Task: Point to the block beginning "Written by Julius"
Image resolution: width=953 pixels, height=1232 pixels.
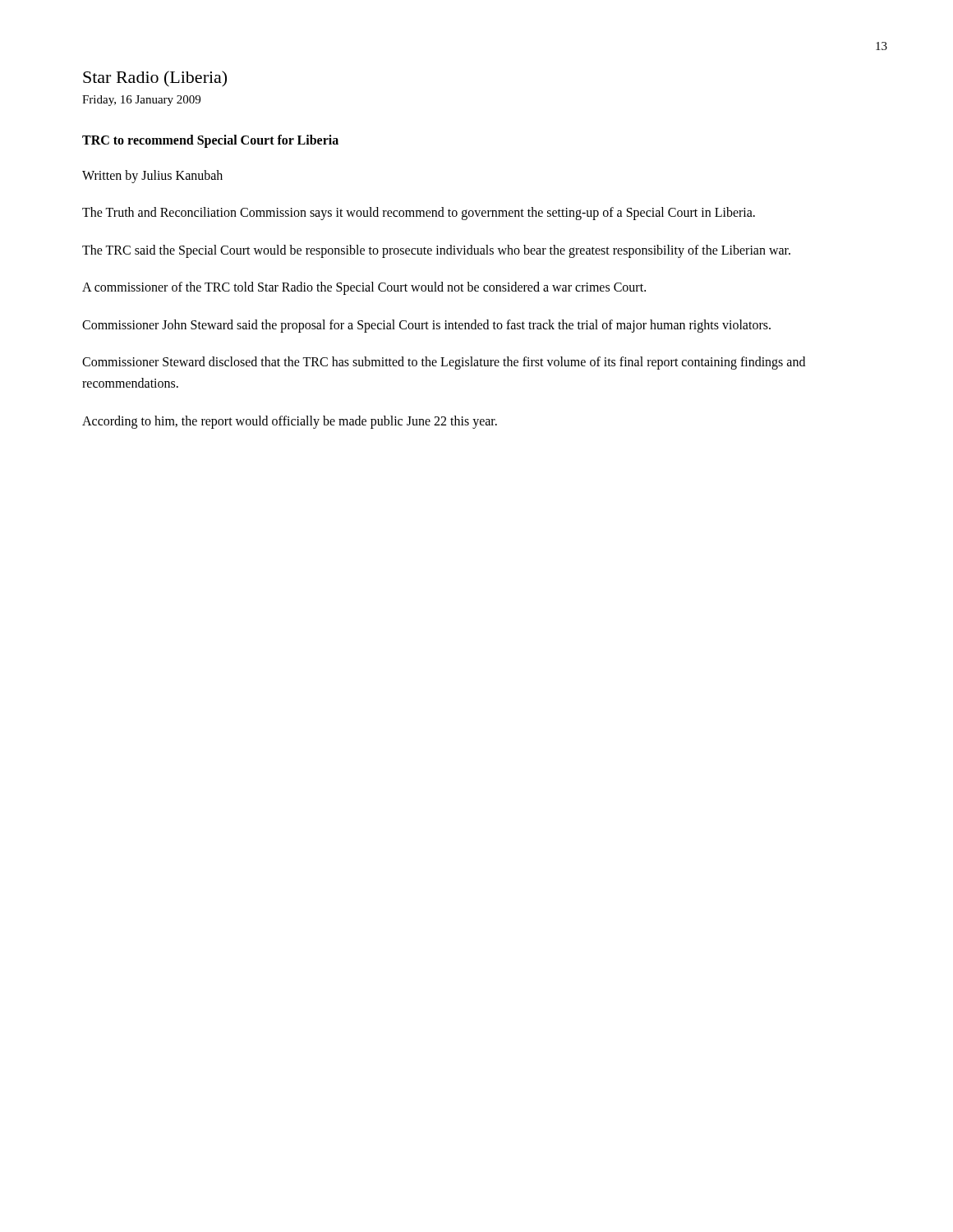Action: pyautogui.click(x=153, y=175)
